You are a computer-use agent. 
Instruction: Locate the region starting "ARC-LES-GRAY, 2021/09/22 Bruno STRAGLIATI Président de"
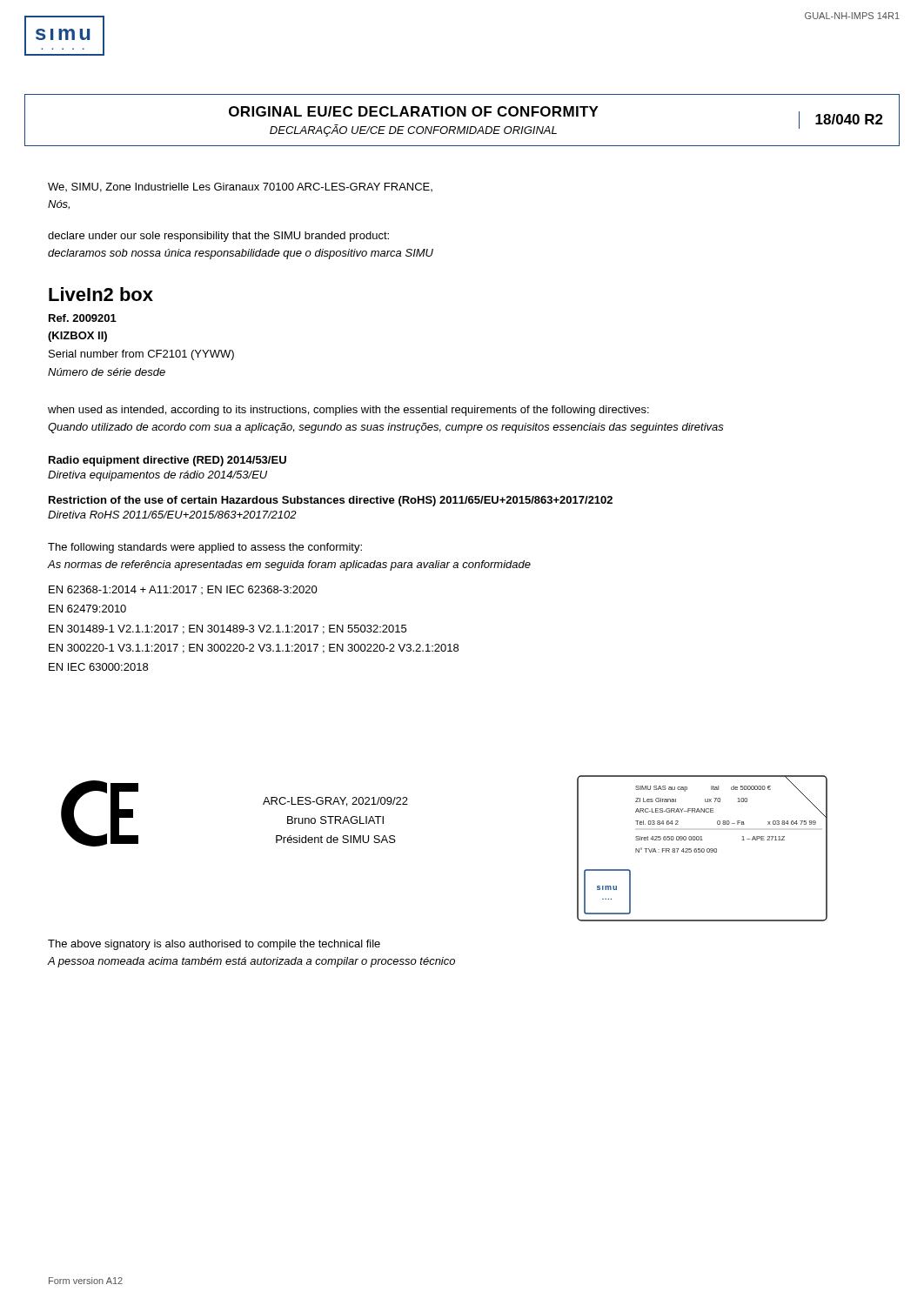point(335,820)
